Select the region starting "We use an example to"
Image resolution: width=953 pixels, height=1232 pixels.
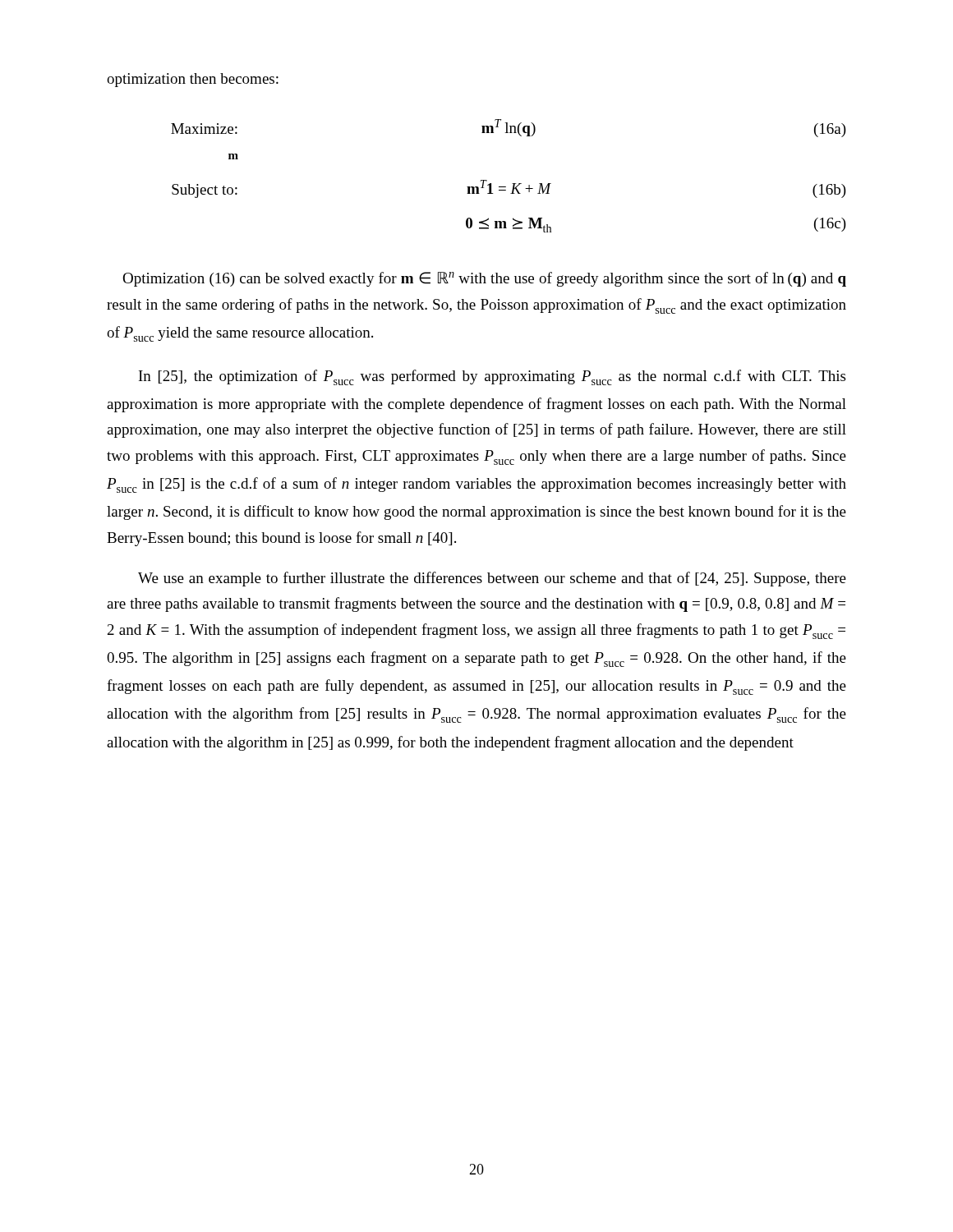[x=476, y=660]
